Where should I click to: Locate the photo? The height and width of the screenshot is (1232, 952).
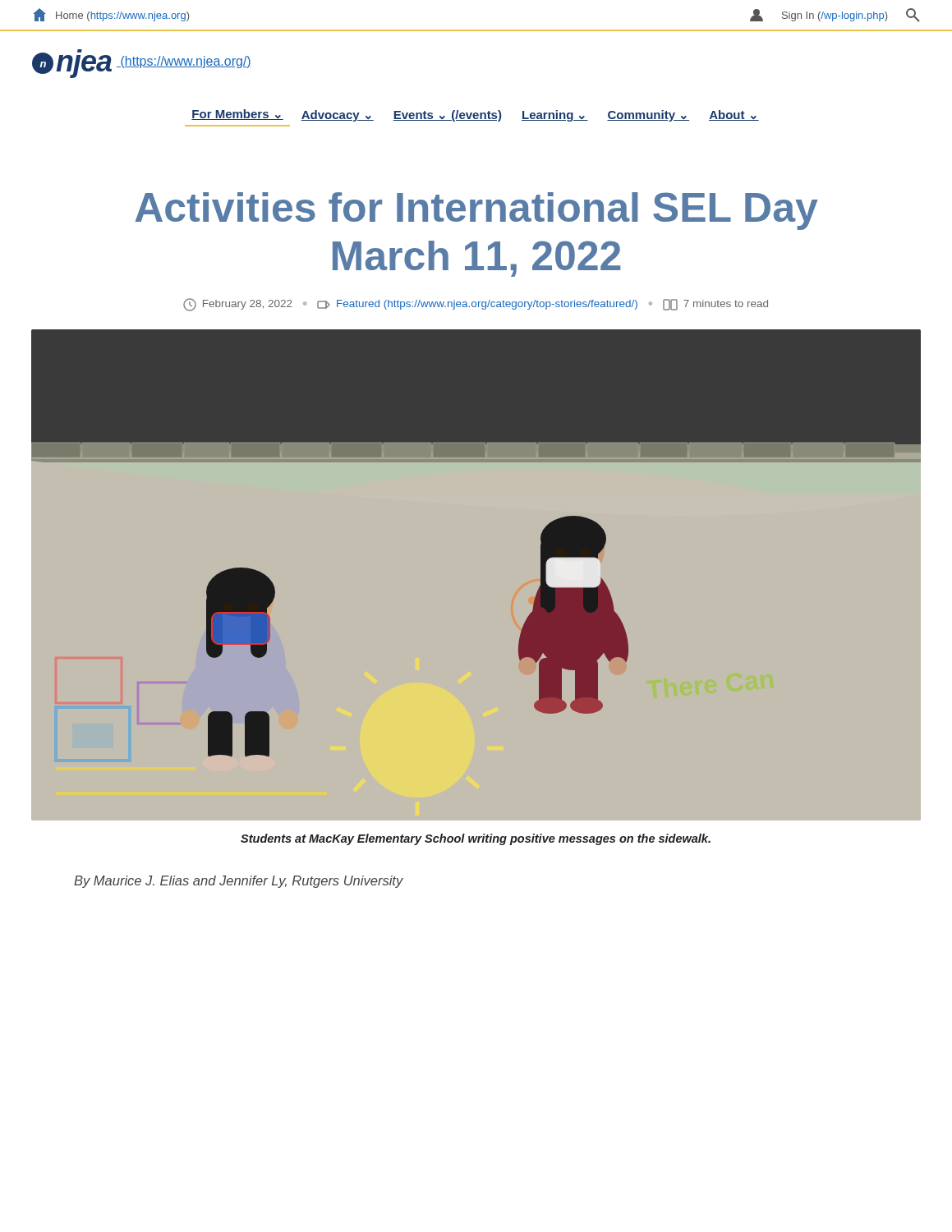point(476,575)
